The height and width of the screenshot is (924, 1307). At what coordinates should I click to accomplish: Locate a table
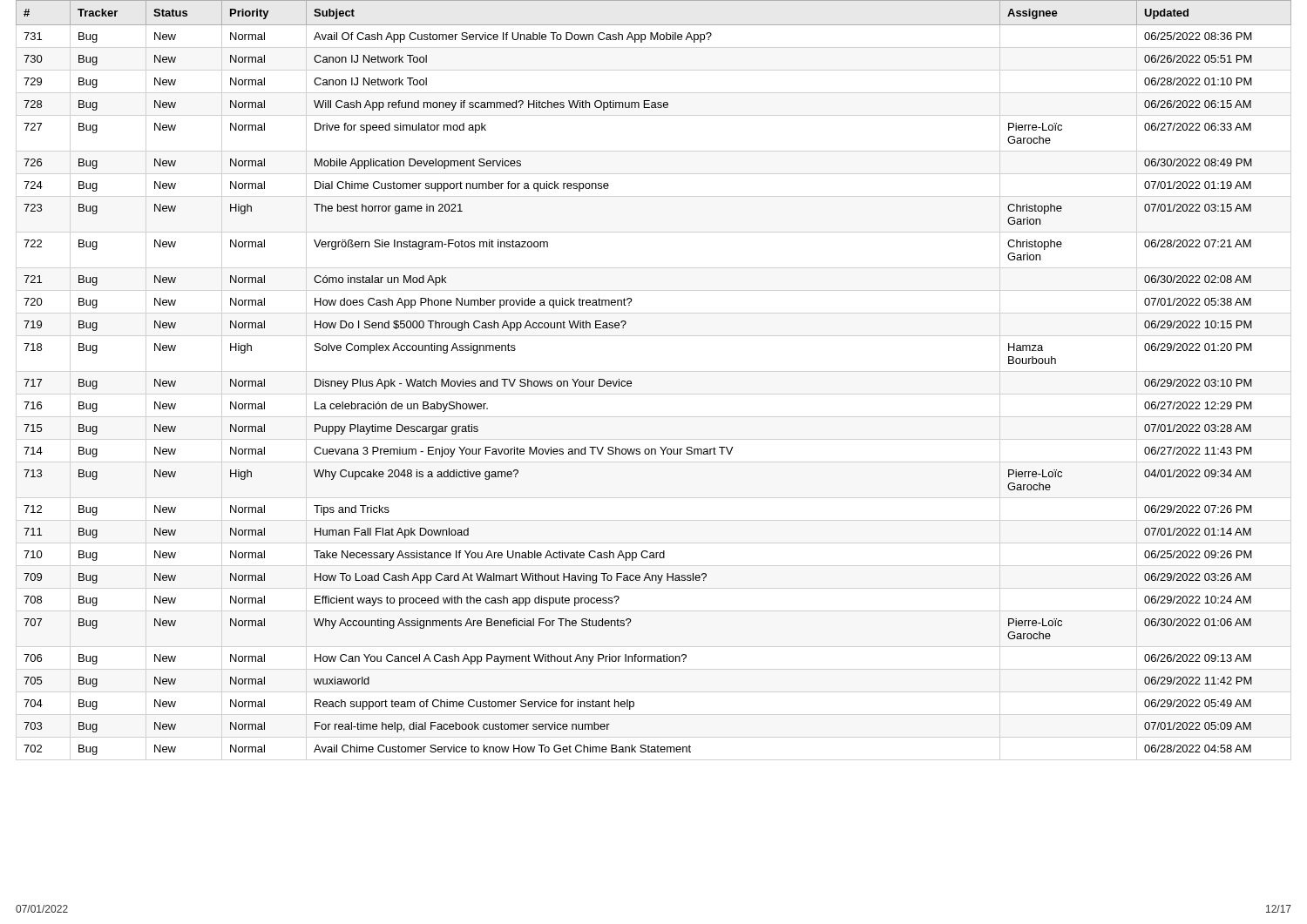[x=654, y=380]
